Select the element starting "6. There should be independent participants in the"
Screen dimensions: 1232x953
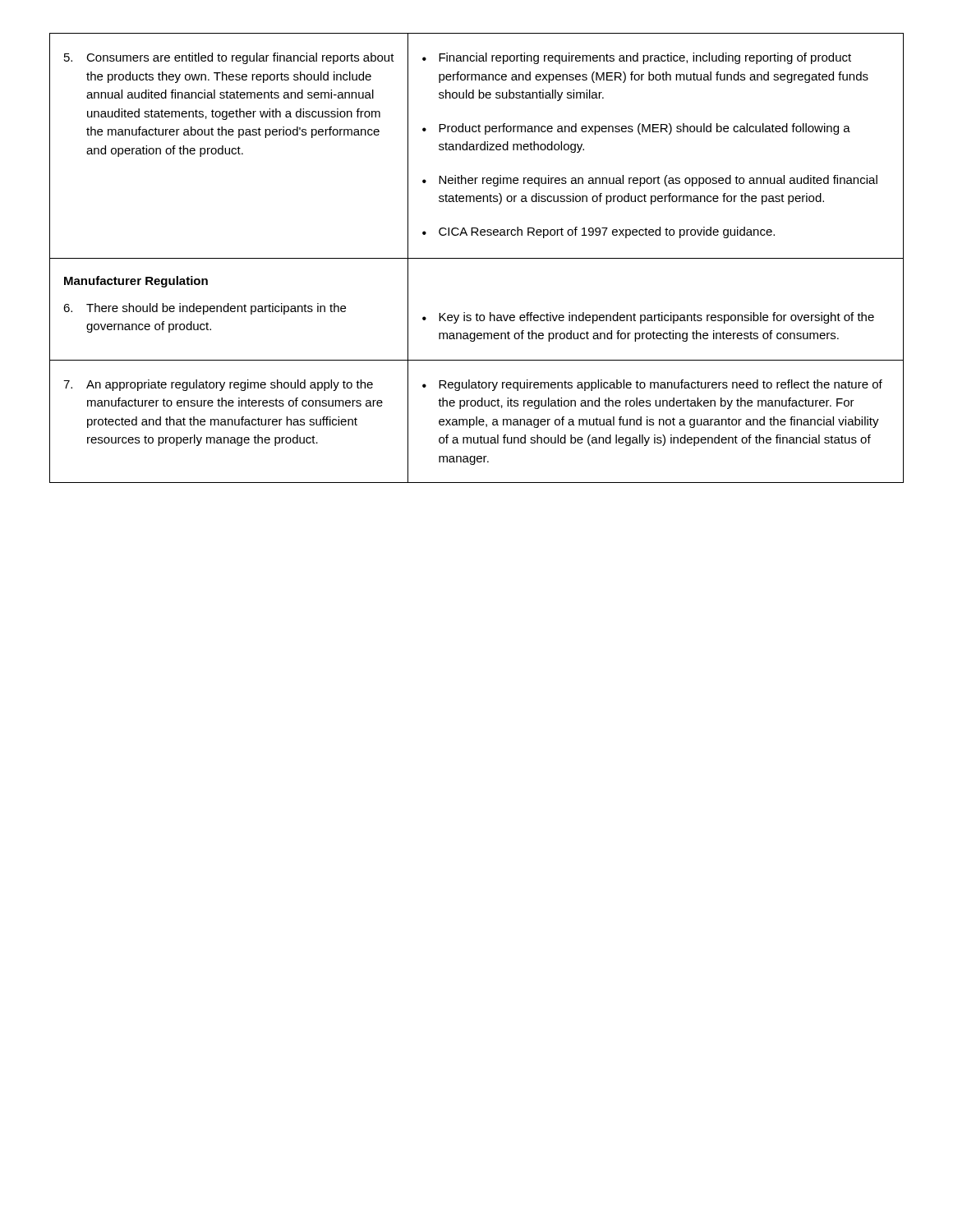(229, 317)
